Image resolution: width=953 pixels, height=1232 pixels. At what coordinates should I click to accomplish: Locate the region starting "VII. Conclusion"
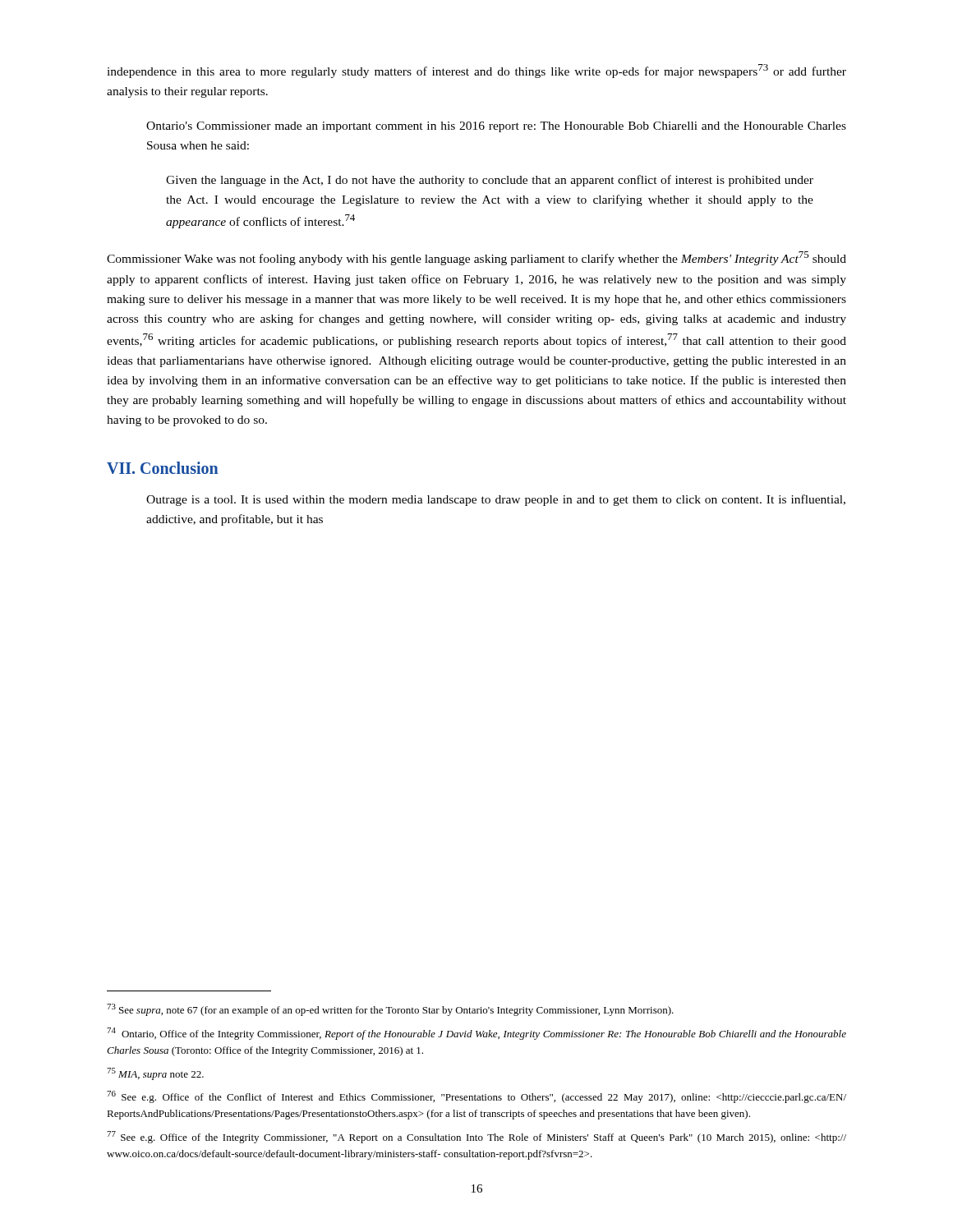click(163, 468)
